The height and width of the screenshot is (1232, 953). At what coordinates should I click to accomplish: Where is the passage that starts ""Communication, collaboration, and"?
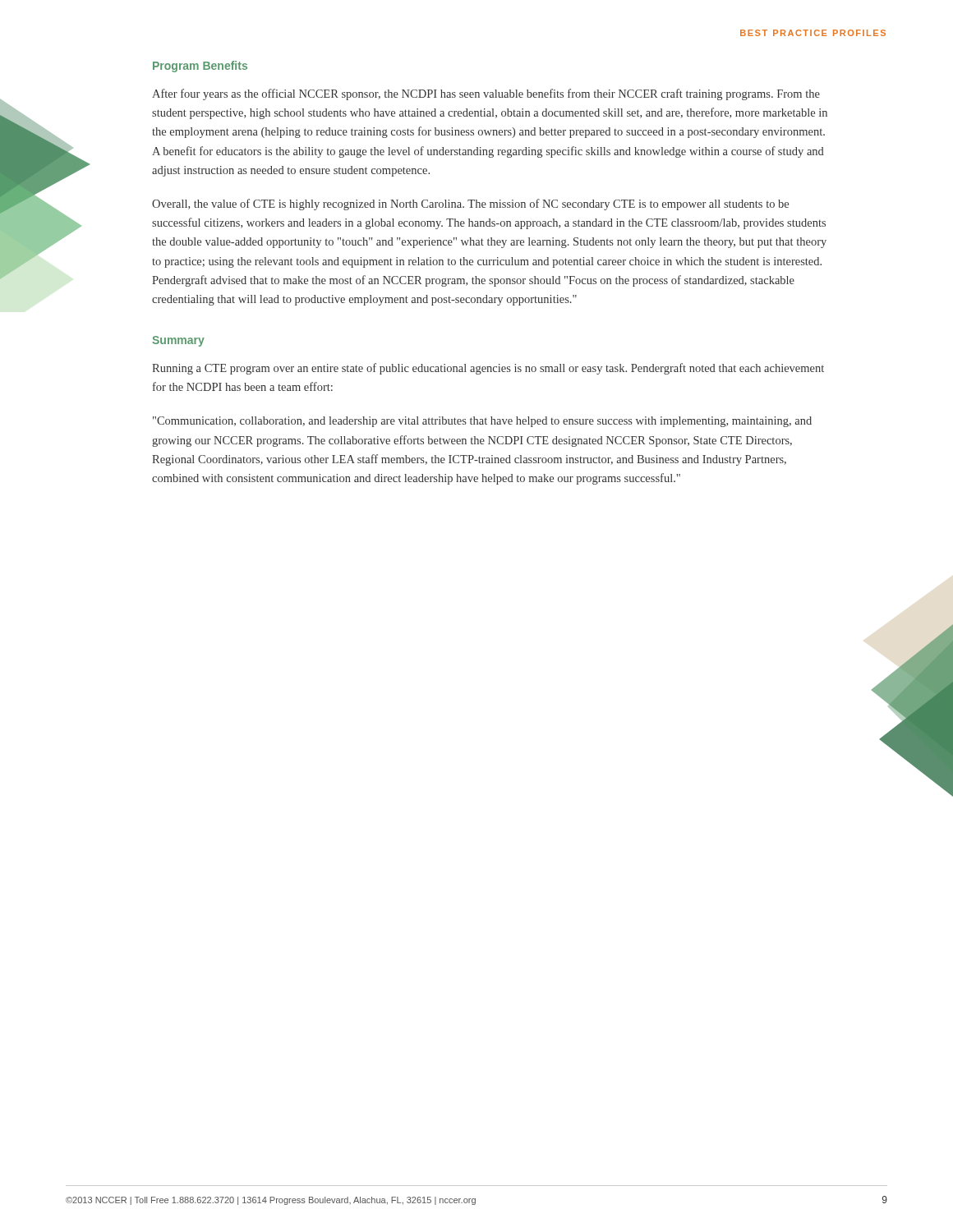pyautogui.click(x=482, y=449)
